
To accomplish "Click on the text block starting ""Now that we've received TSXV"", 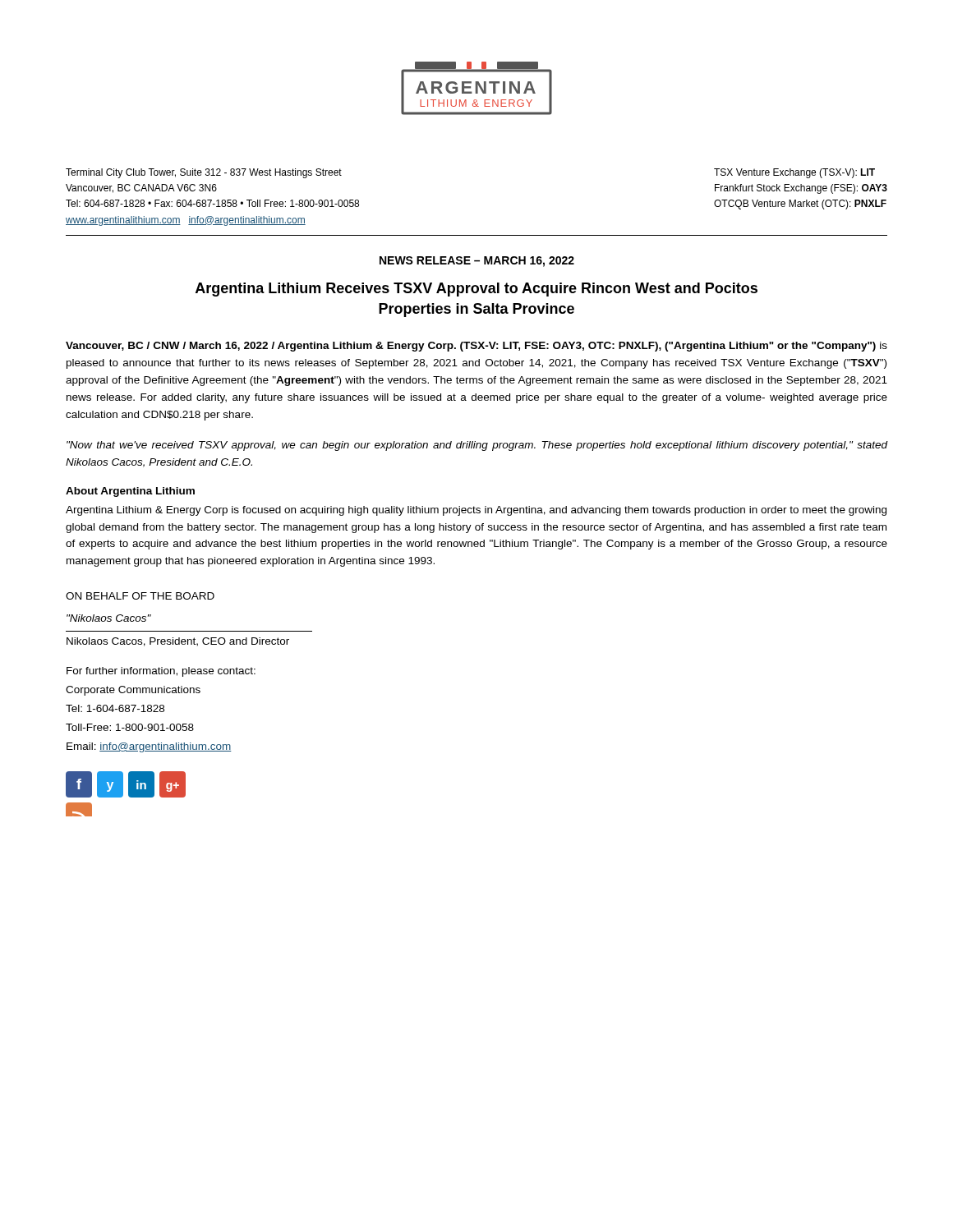I will click(476, 453).
